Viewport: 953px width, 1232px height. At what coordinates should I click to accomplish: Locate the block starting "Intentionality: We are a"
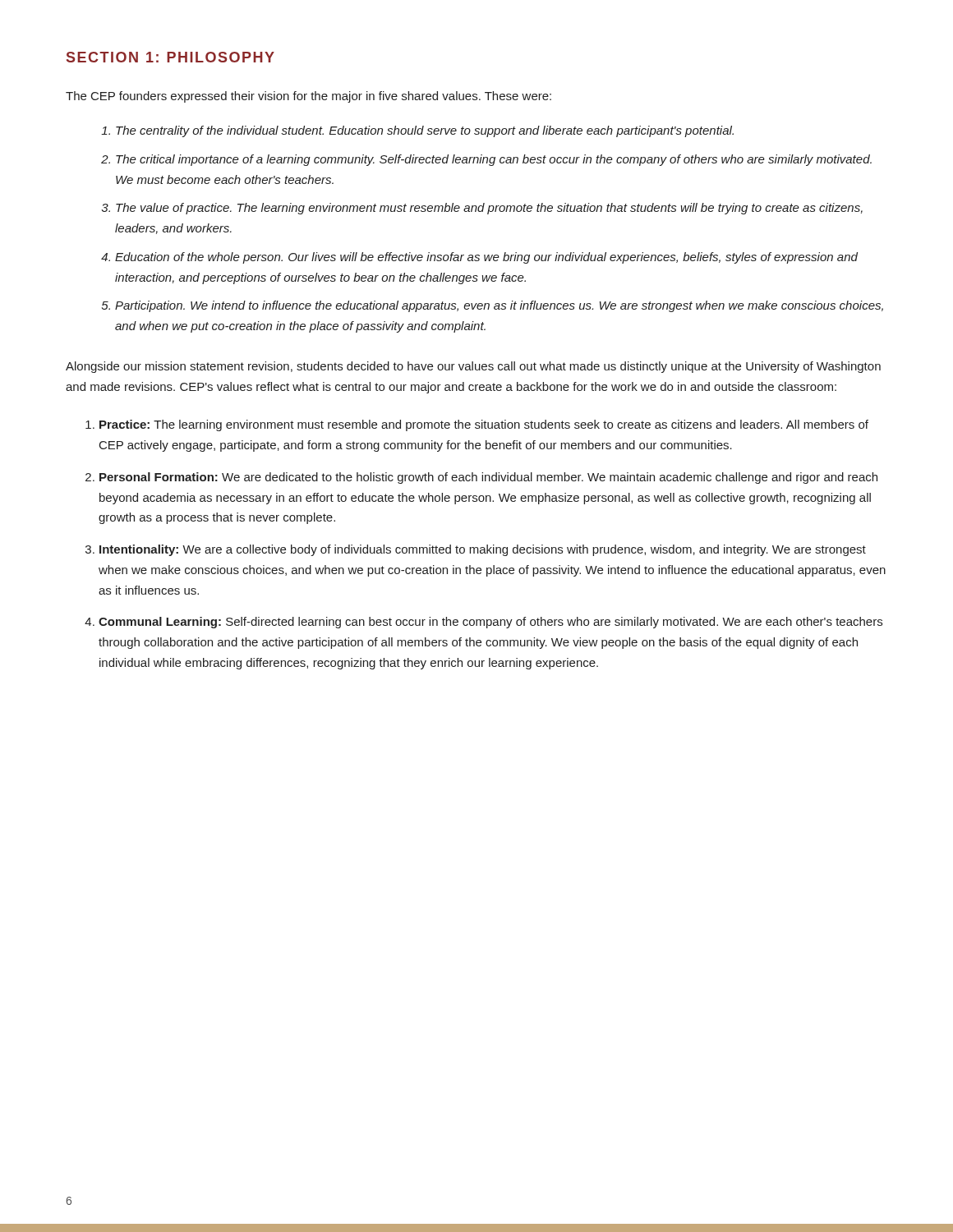point(492,569)
